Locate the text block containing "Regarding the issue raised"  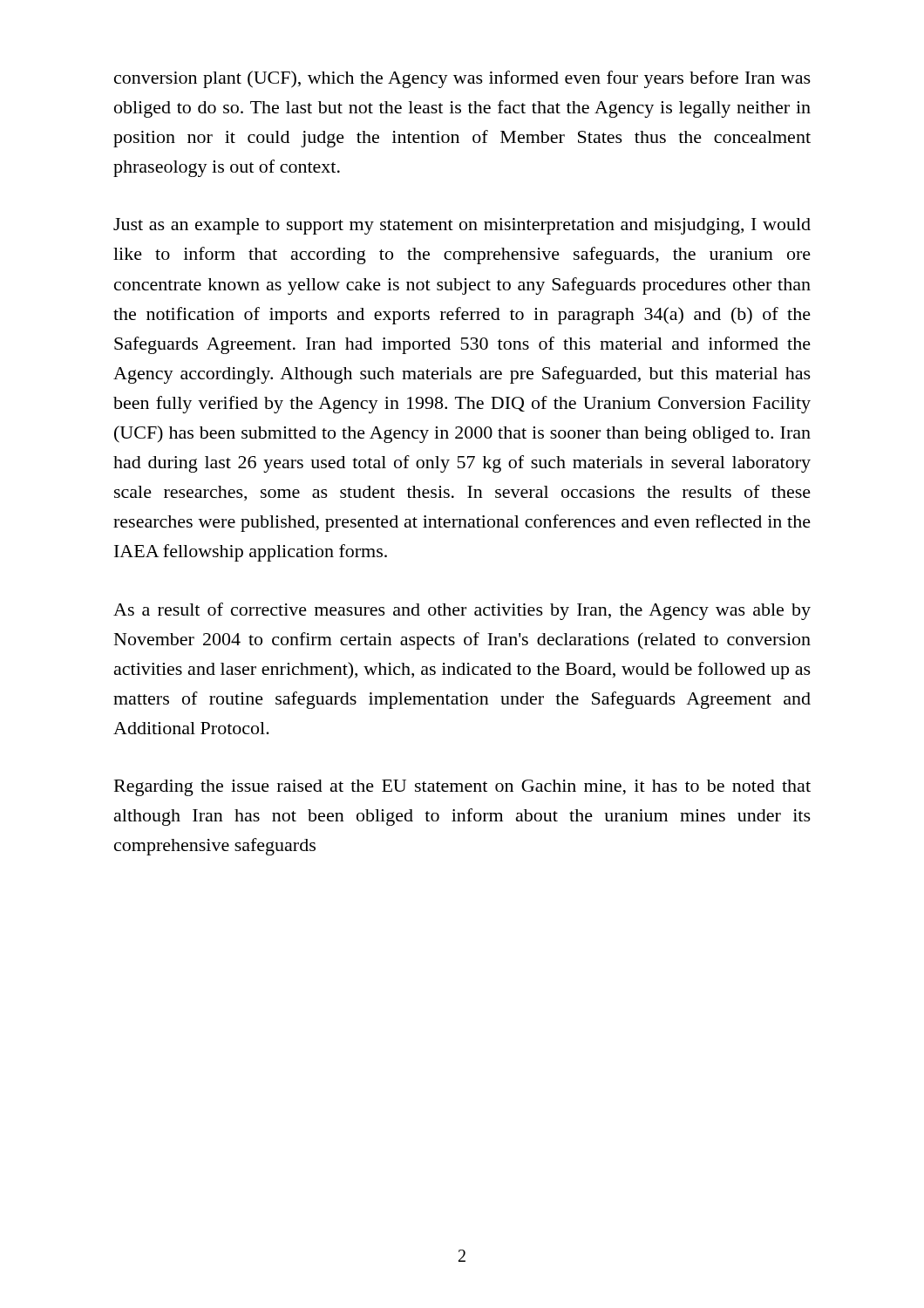pyautogui.click(x=462, y=815)
